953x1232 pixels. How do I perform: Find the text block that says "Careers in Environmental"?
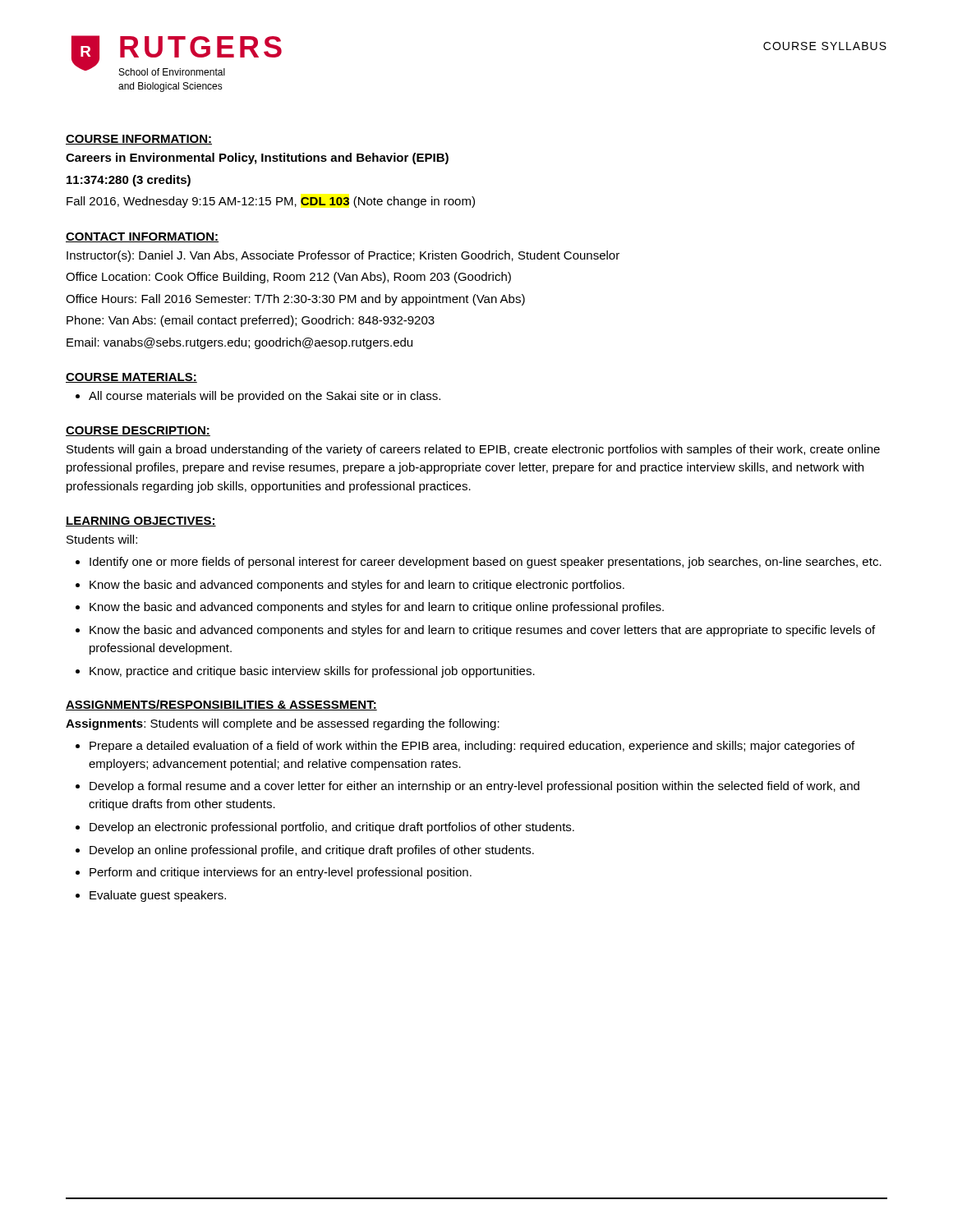[x=257, y=159]
